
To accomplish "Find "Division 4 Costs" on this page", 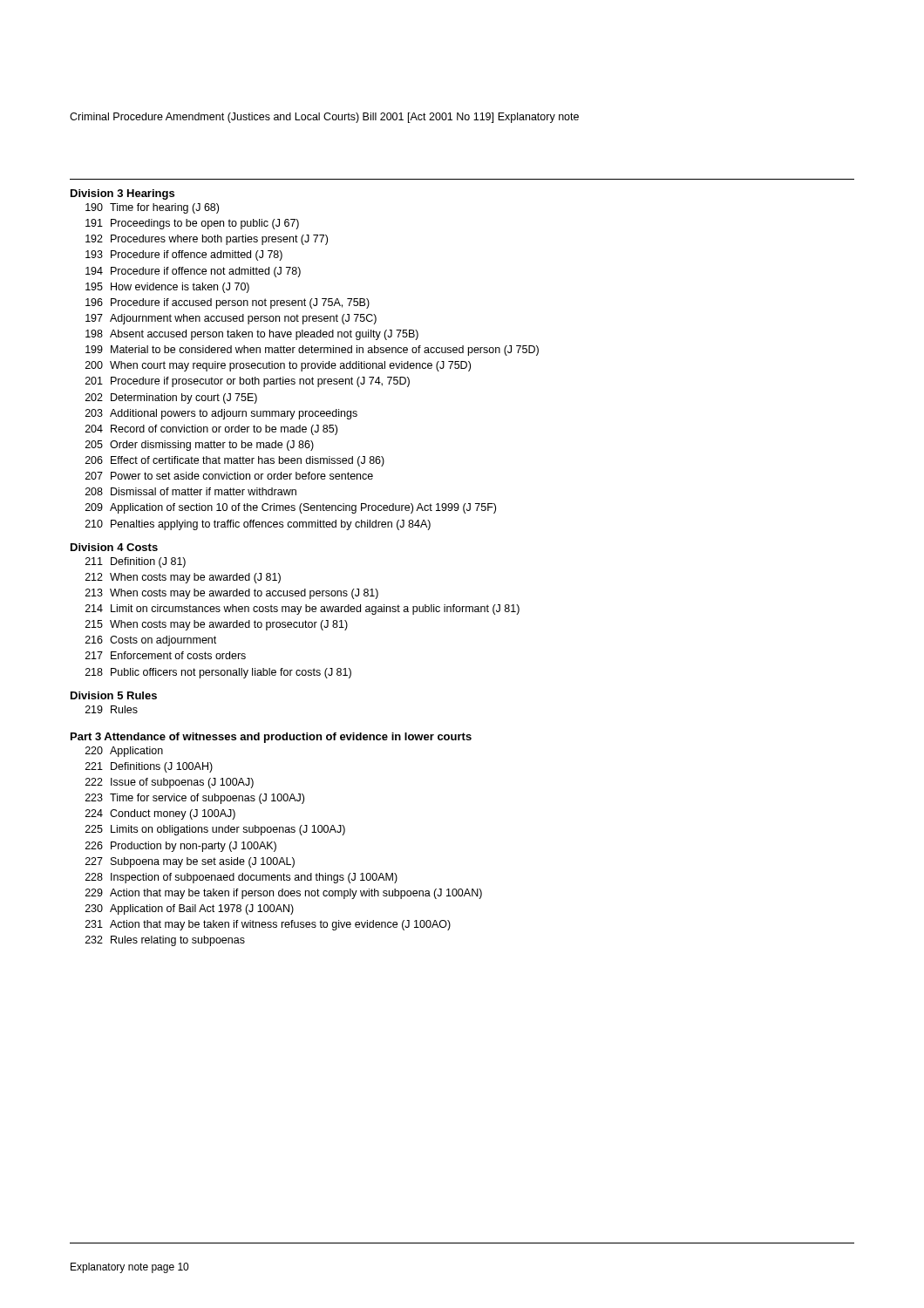I will tap(114, 547).
